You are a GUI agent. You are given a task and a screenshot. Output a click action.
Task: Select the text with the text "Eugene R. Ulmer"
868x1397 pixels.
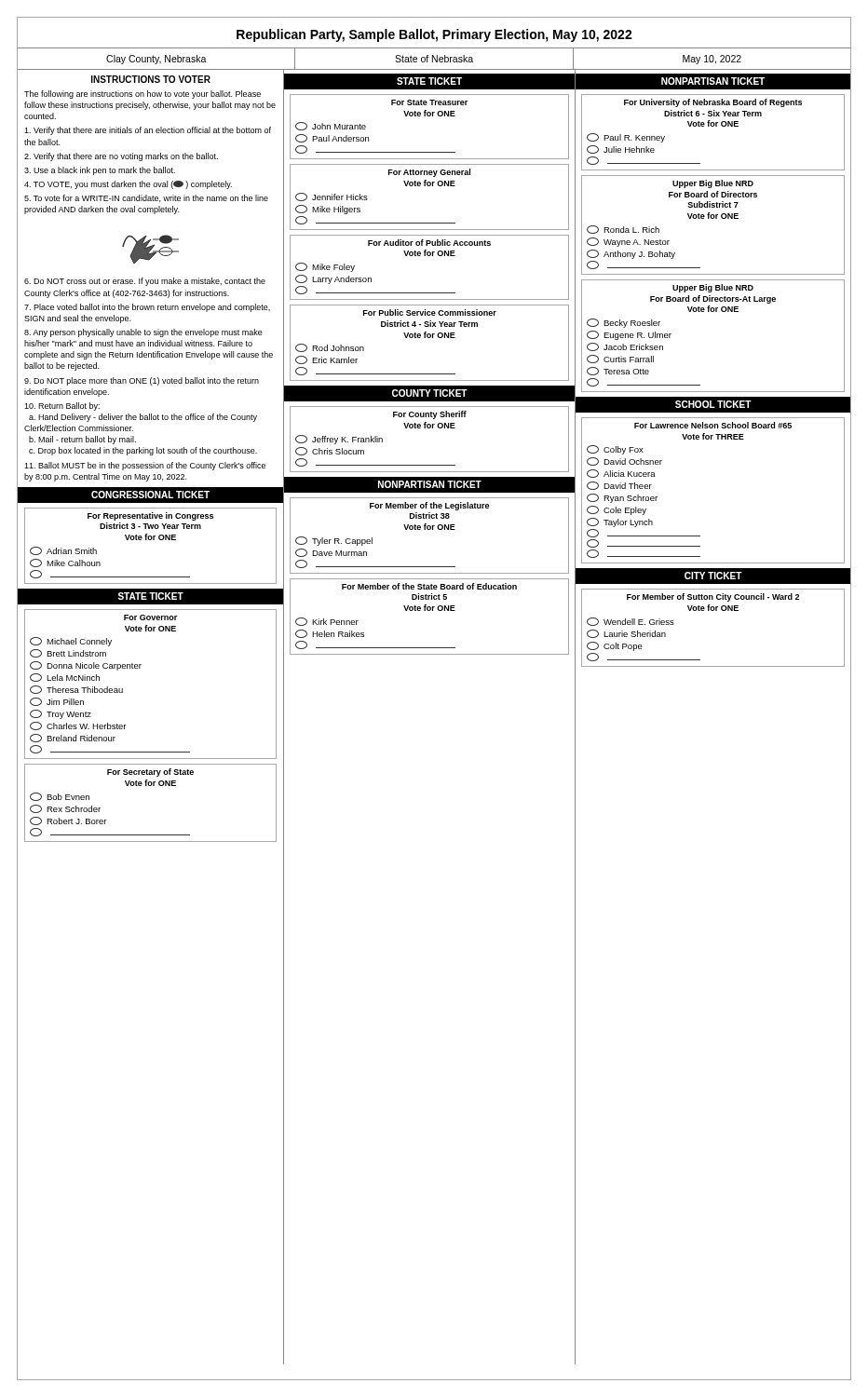coord(629,335)
